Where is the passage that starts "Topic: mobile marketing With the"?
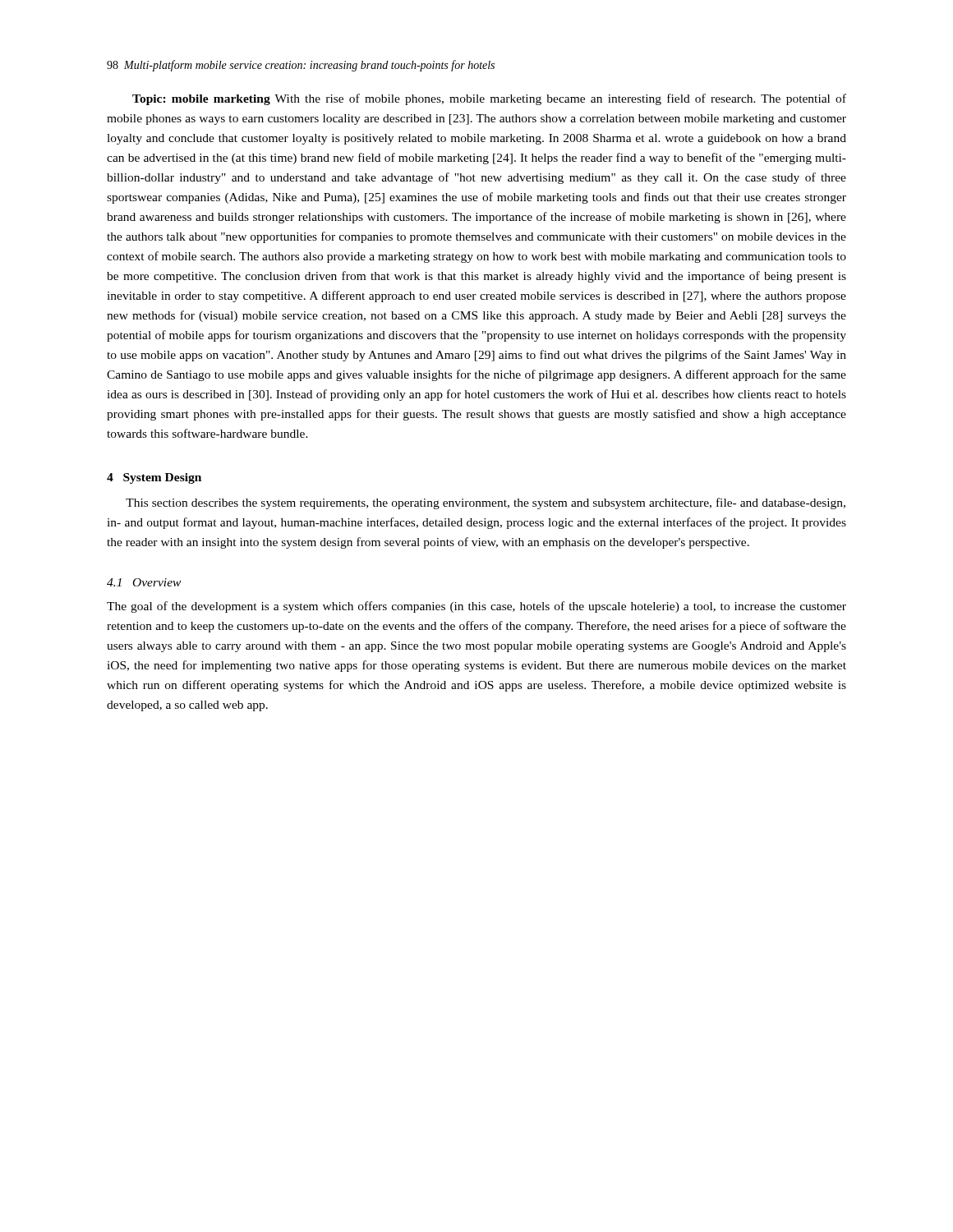 click(476, 266)
